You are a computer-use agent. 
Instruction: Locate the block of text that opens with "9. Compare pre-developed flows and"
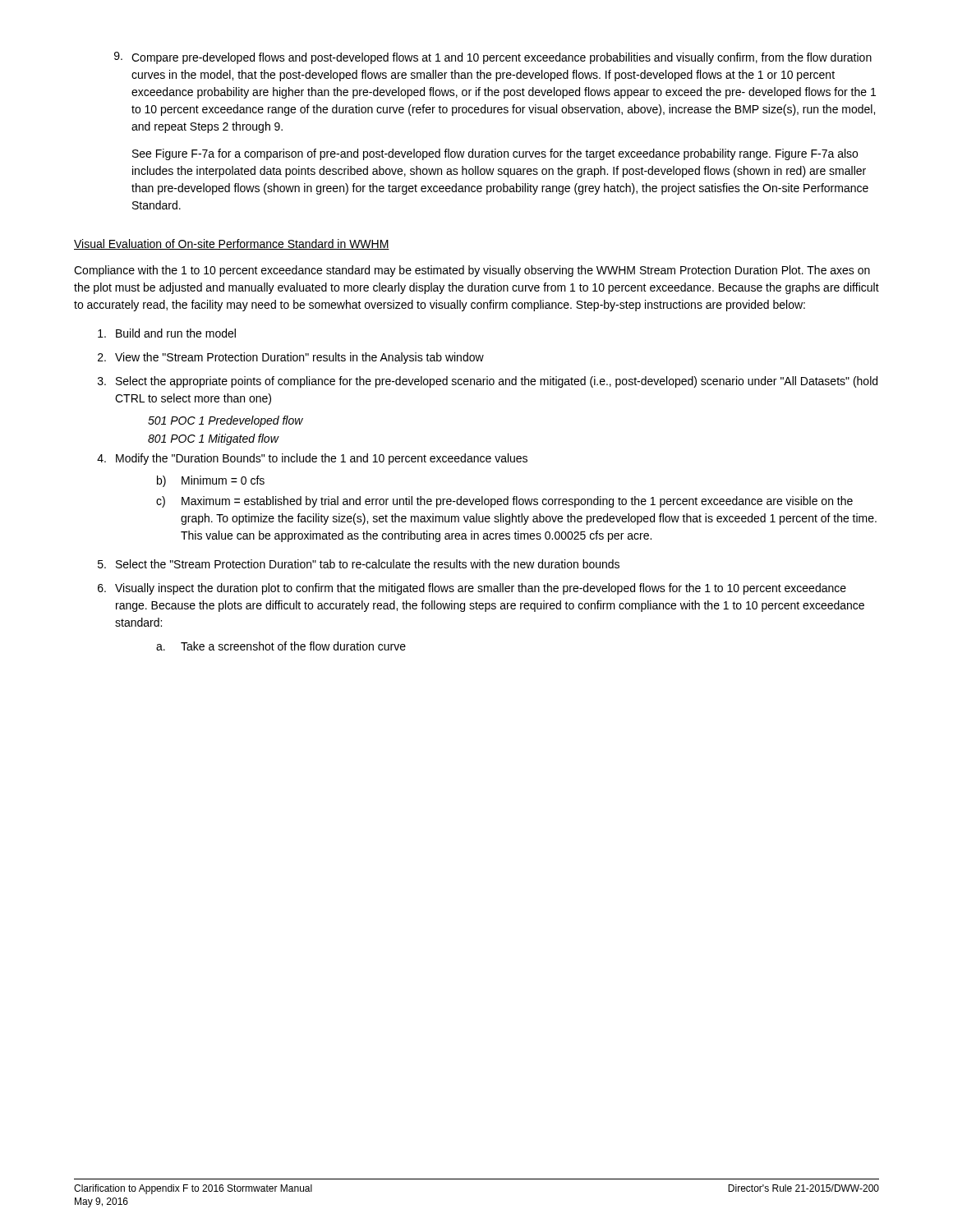tap(476, 92)
